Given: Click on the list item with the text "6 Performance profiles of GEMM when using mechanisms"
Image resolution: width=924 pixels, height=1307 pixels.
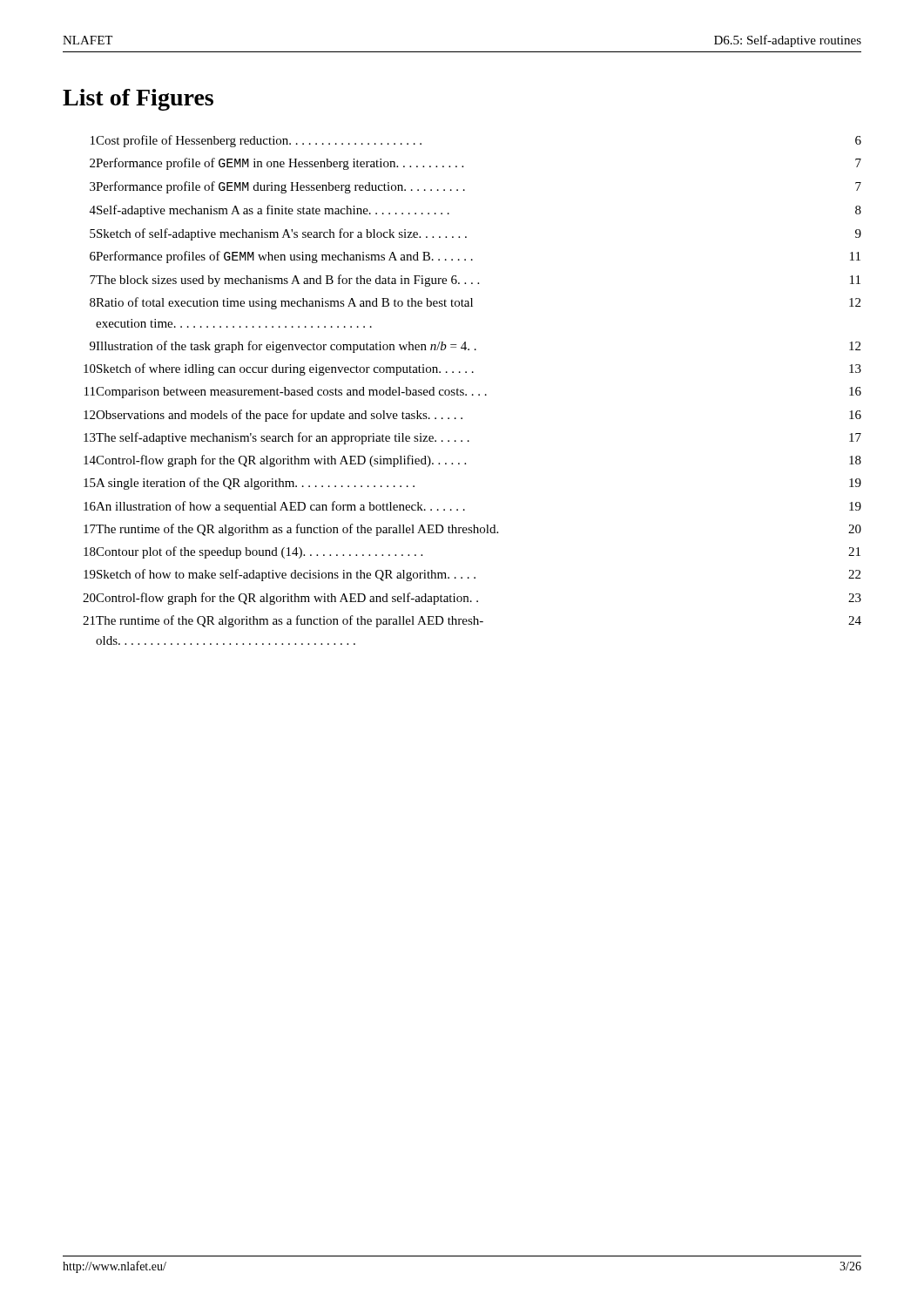Looking at the screenshot, I should point(462,257).
